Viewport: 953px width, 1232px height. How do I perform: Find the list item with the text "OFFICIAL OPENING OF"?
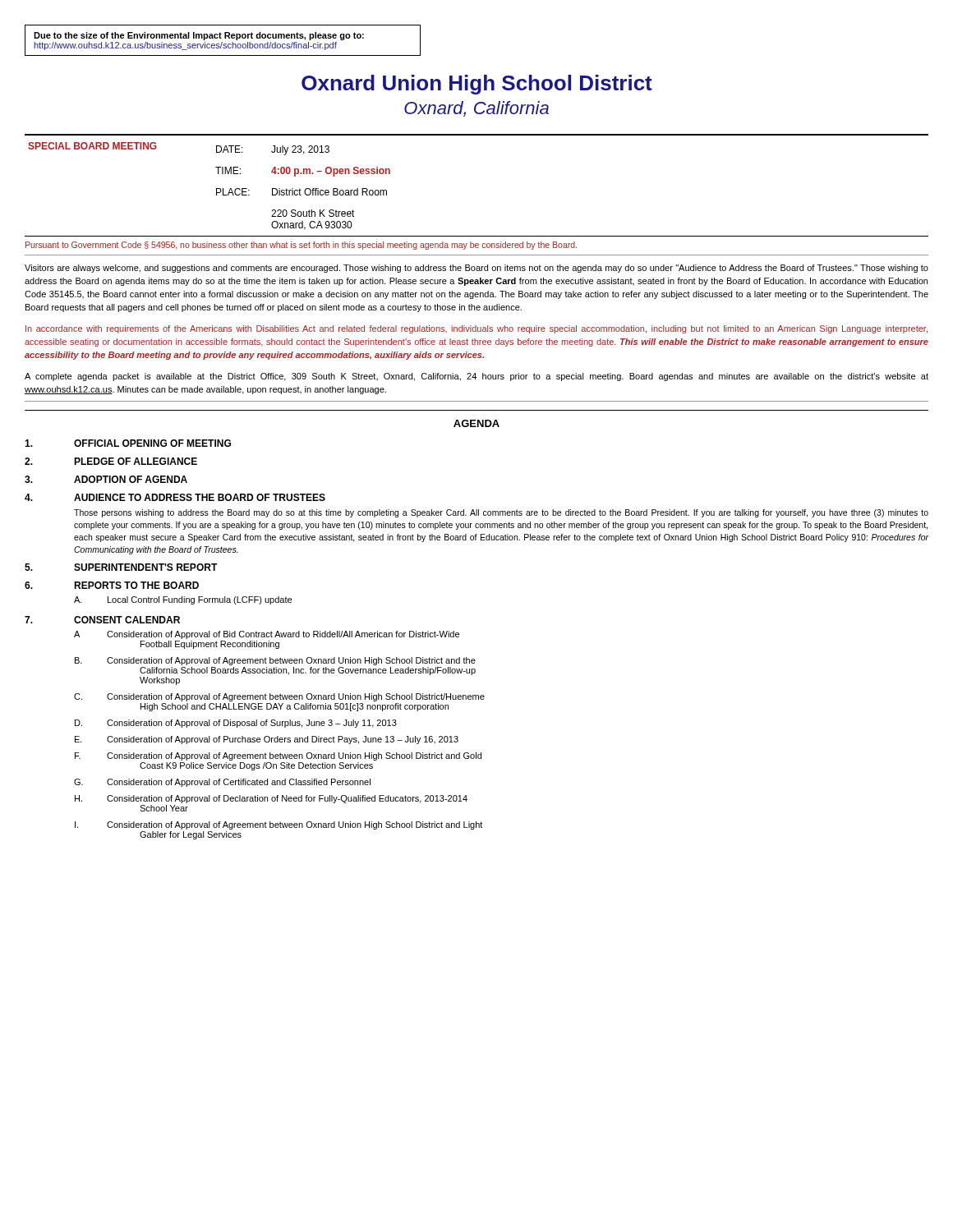[128, 444]
